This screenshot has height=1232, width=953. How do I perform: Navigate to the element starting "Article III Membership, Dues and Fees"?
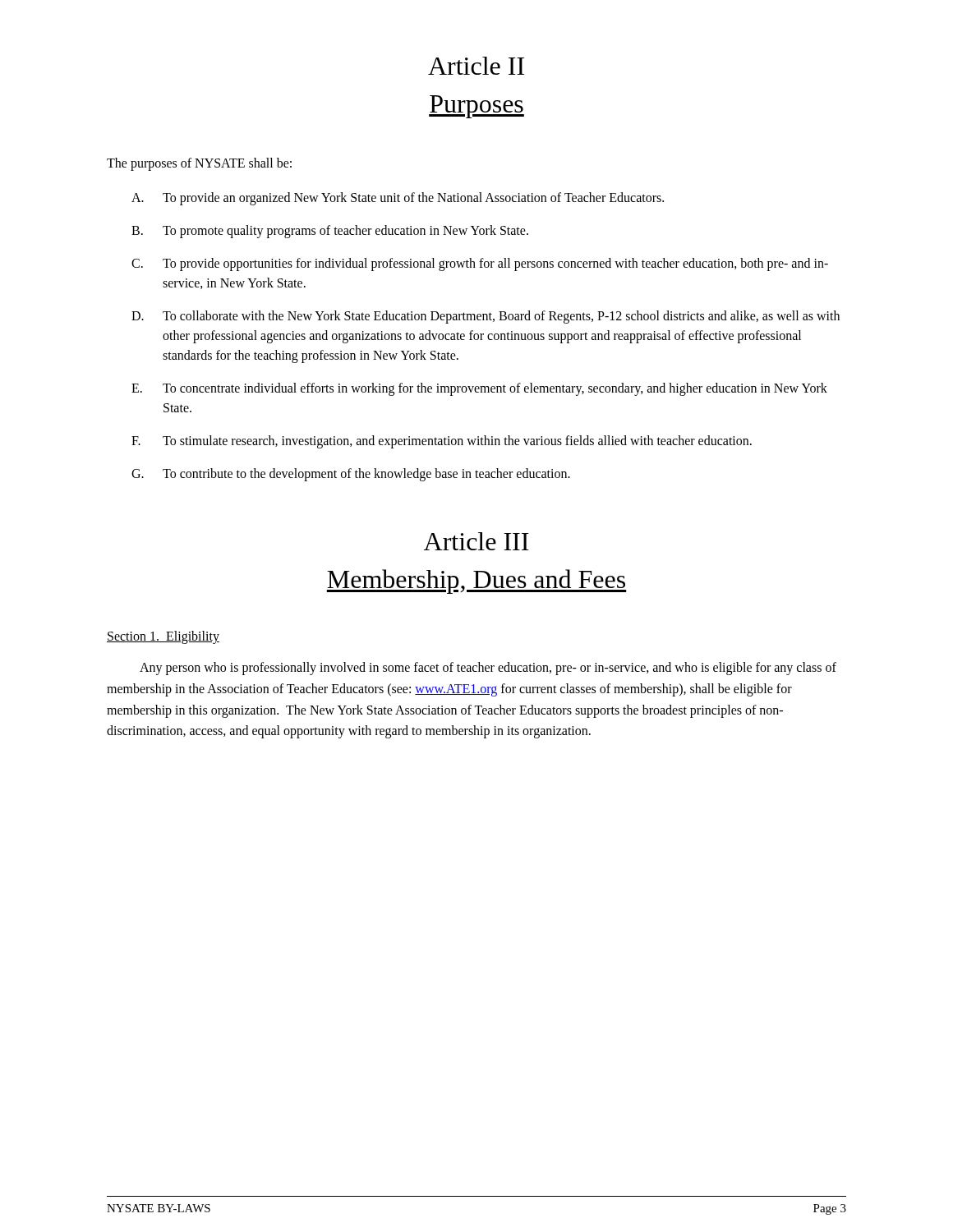tap(476, 561)
